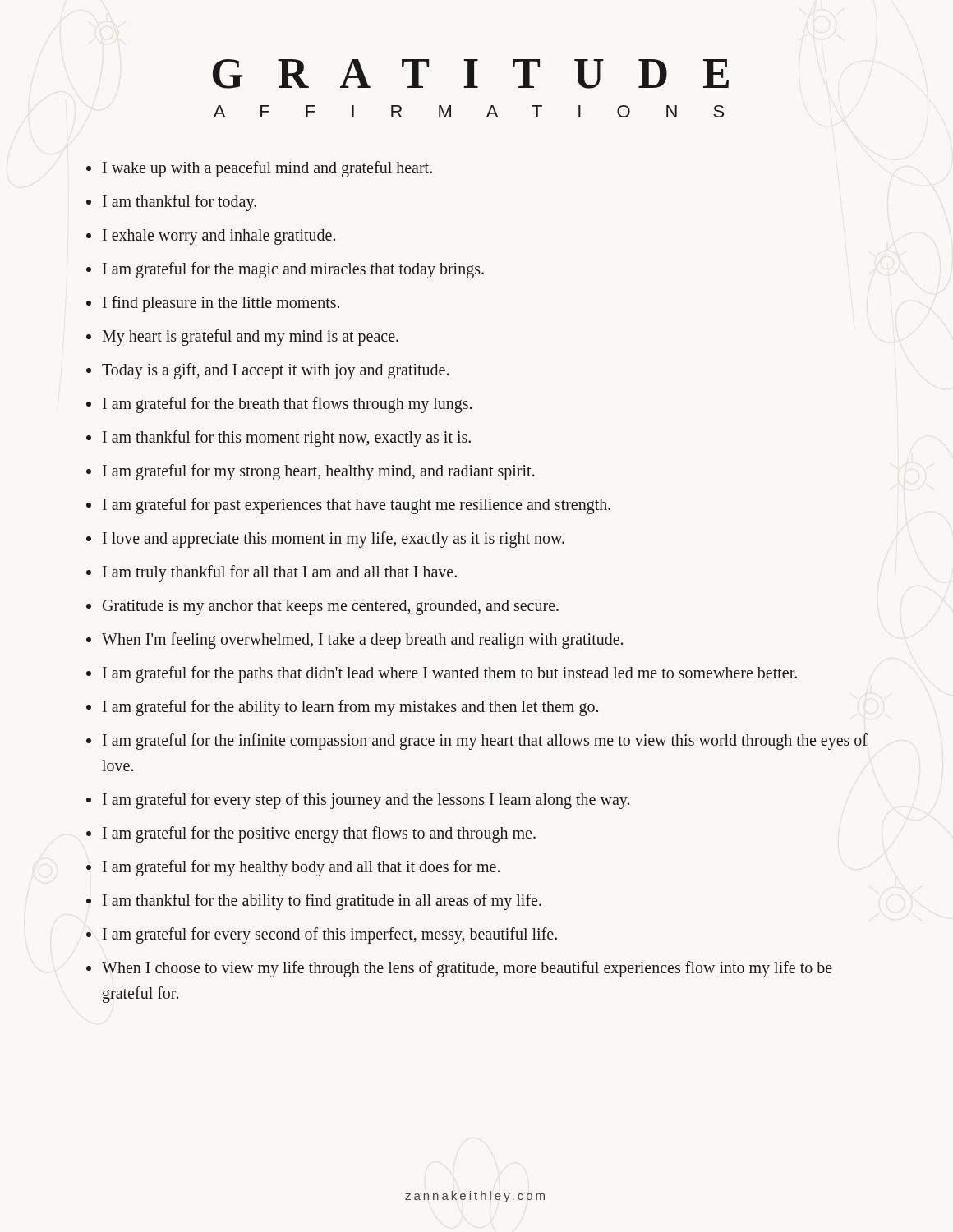This screenshot has width=953, height=1232.
Task: Locate the passage starting "I love and"
Action: pos(490,538)
